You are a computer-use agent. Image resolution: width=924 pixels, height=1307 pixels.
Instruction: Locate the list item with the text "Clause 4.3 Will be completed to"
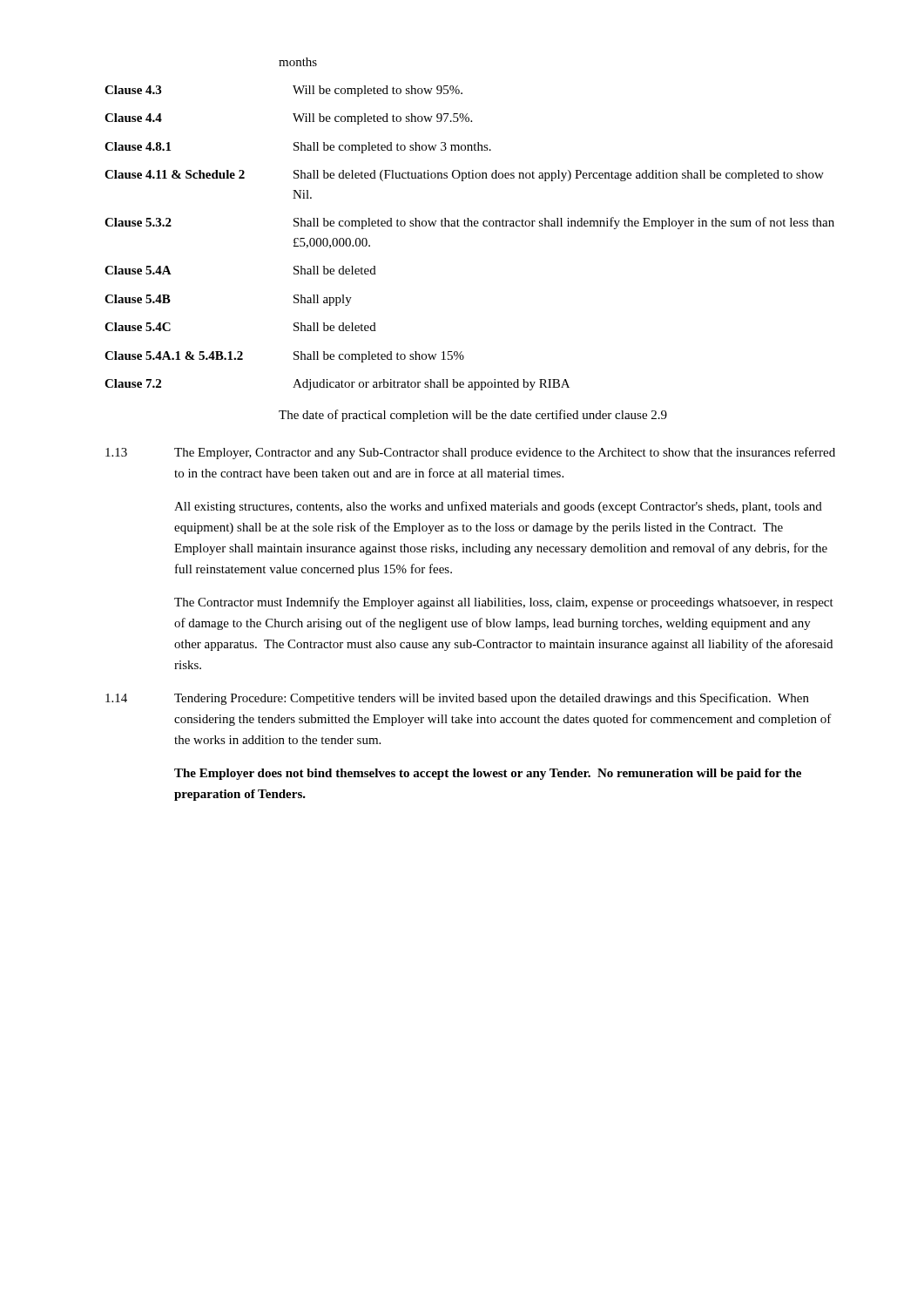[x=471, y=237]
